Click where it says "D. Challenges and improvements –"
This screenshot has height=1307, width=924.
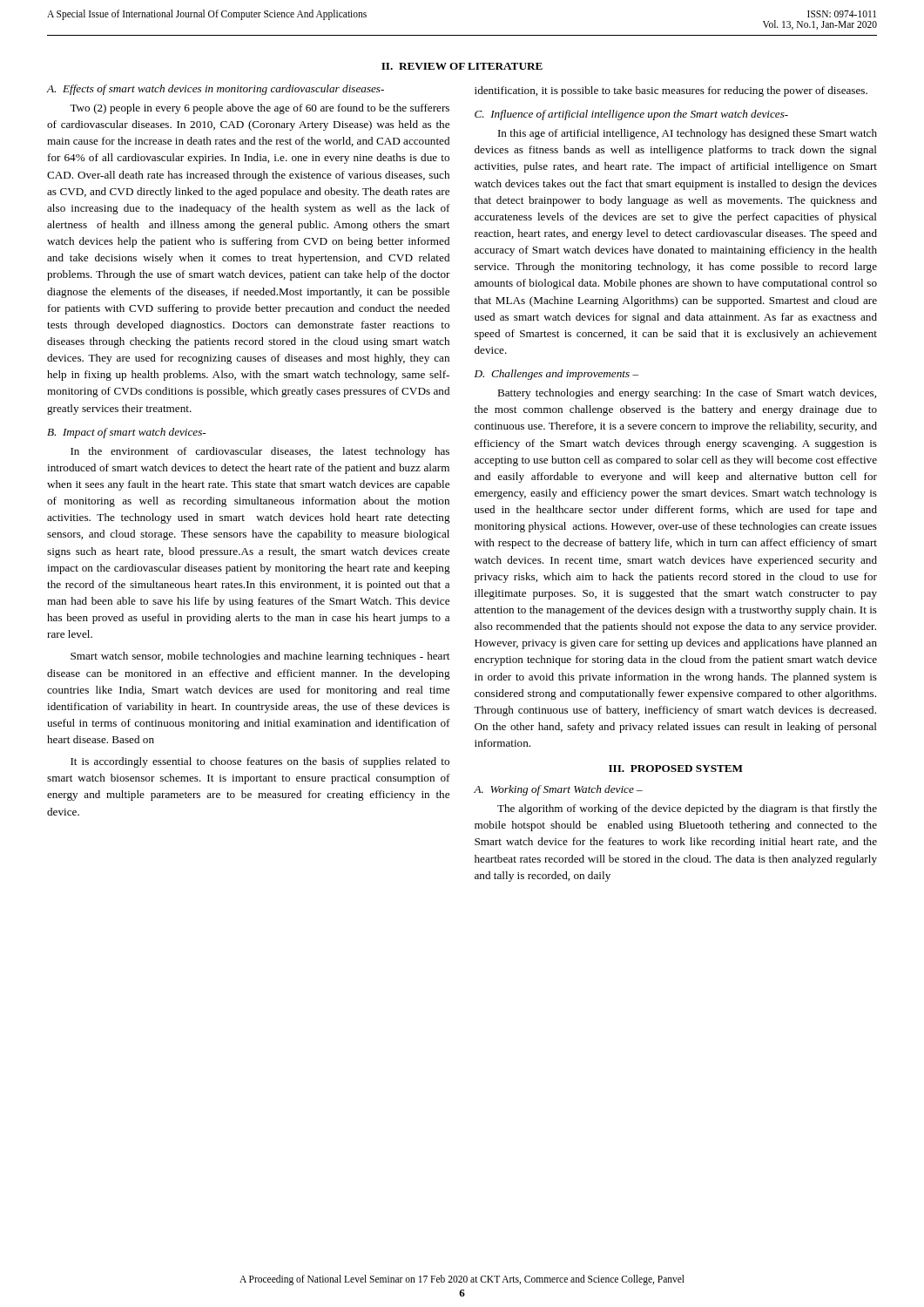coord(556,373)
